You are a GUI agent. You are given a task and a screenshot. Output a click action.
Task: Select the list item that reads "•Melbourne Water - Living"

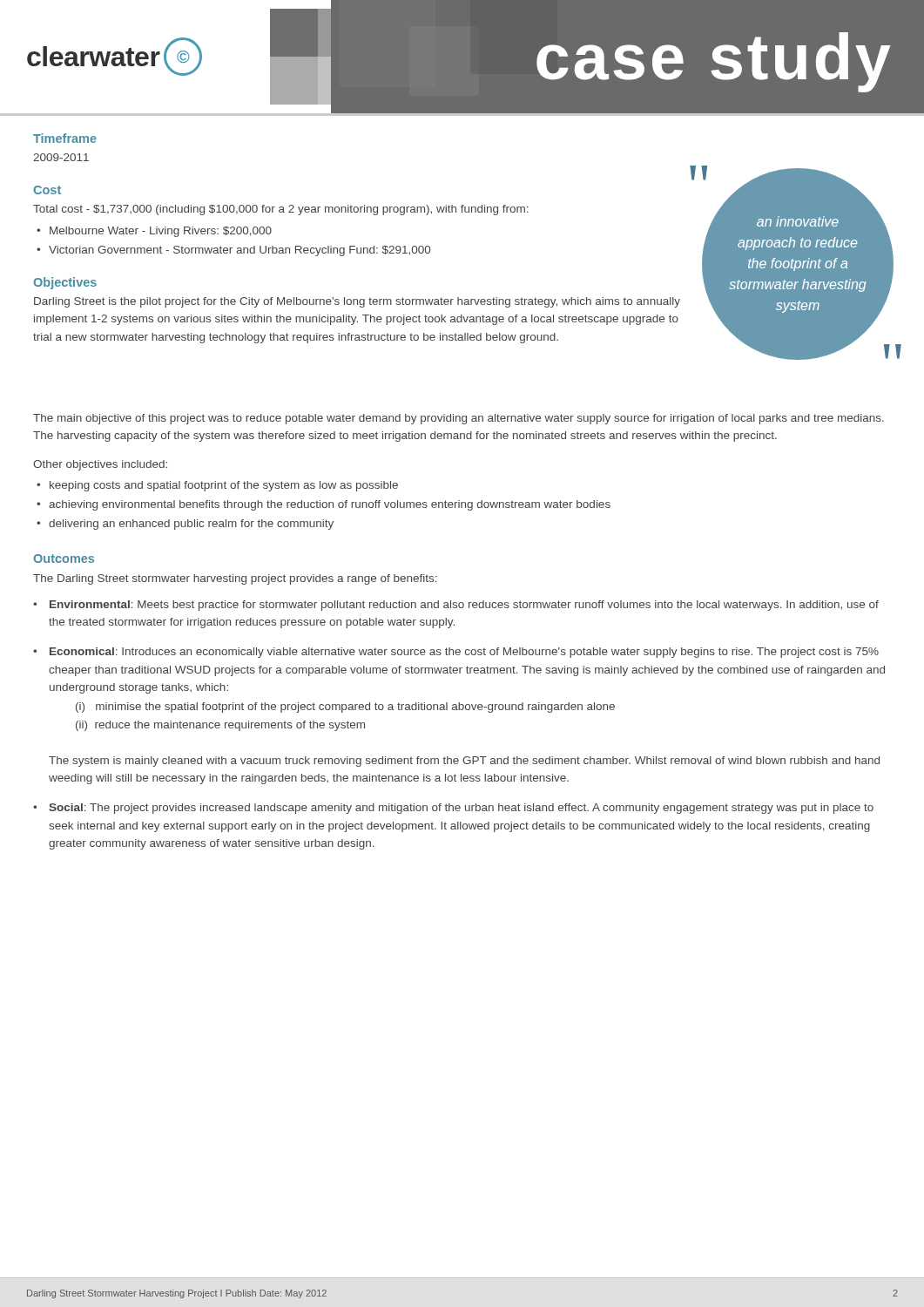(154, 231)
